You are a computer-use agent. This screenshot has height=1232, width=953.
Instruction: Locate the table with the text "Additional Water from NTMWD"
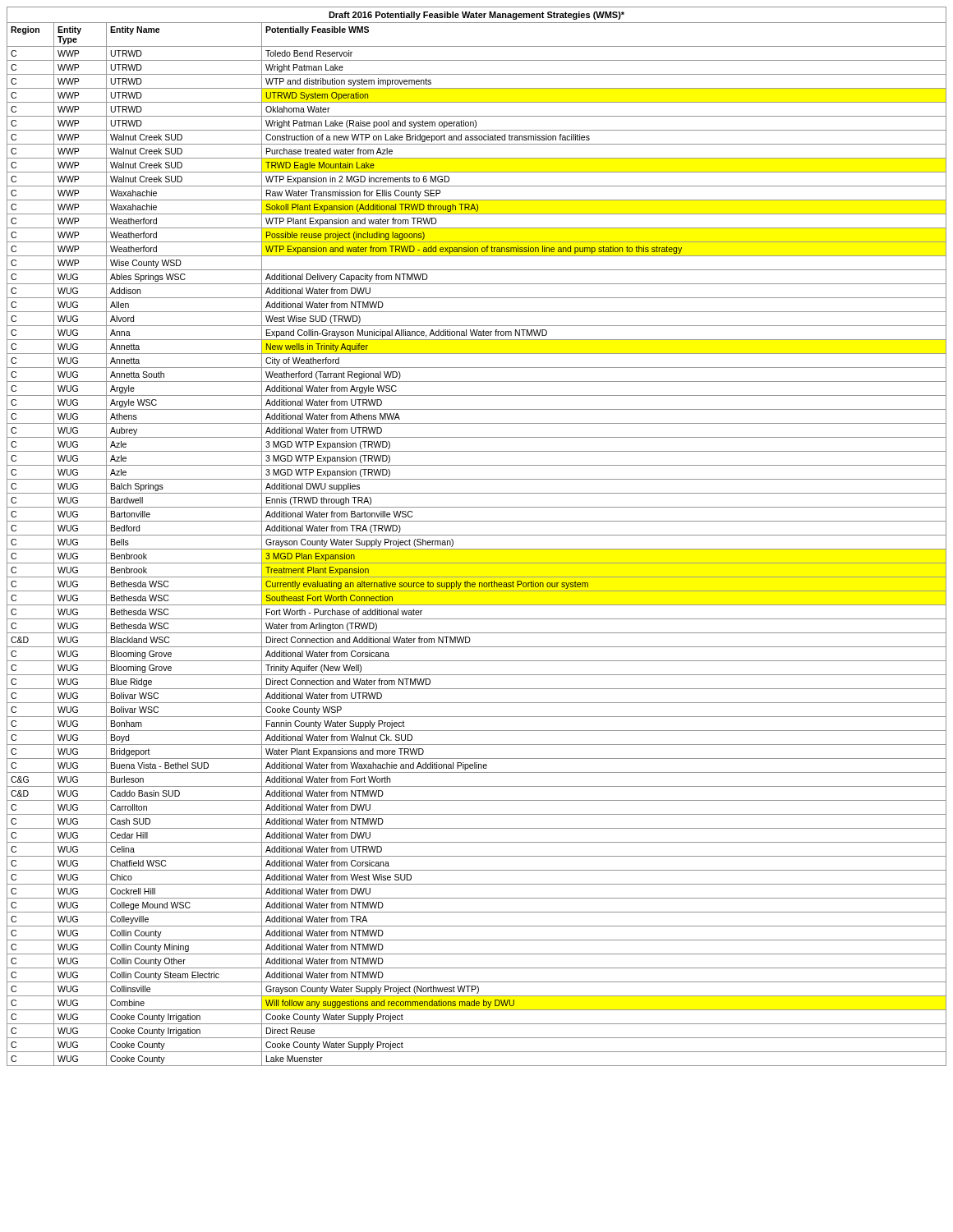[476, 536]
